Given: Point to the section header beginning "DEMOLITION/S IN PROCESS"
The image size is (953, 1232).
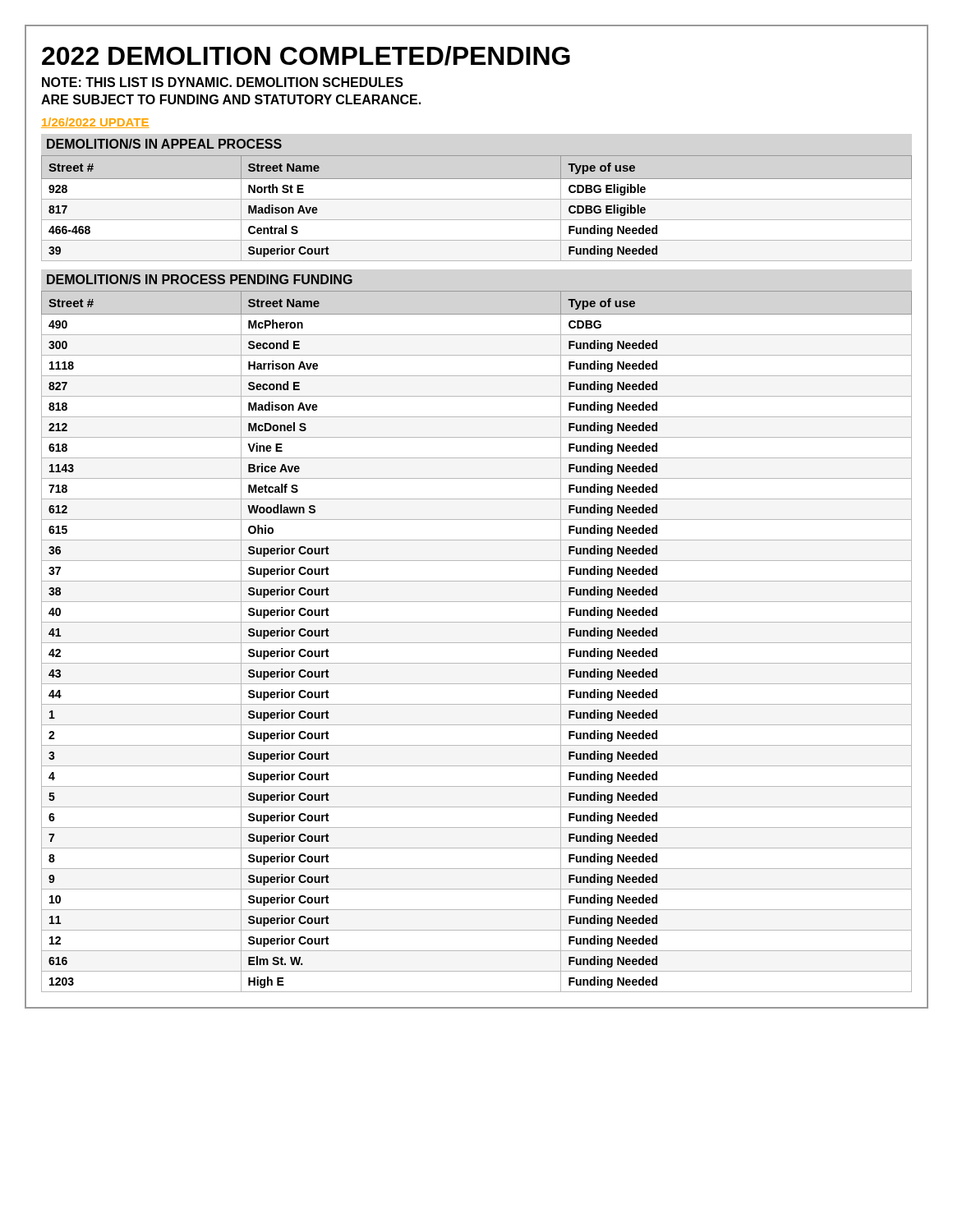Looking at the screenshot, I should [x=476, y=280].
